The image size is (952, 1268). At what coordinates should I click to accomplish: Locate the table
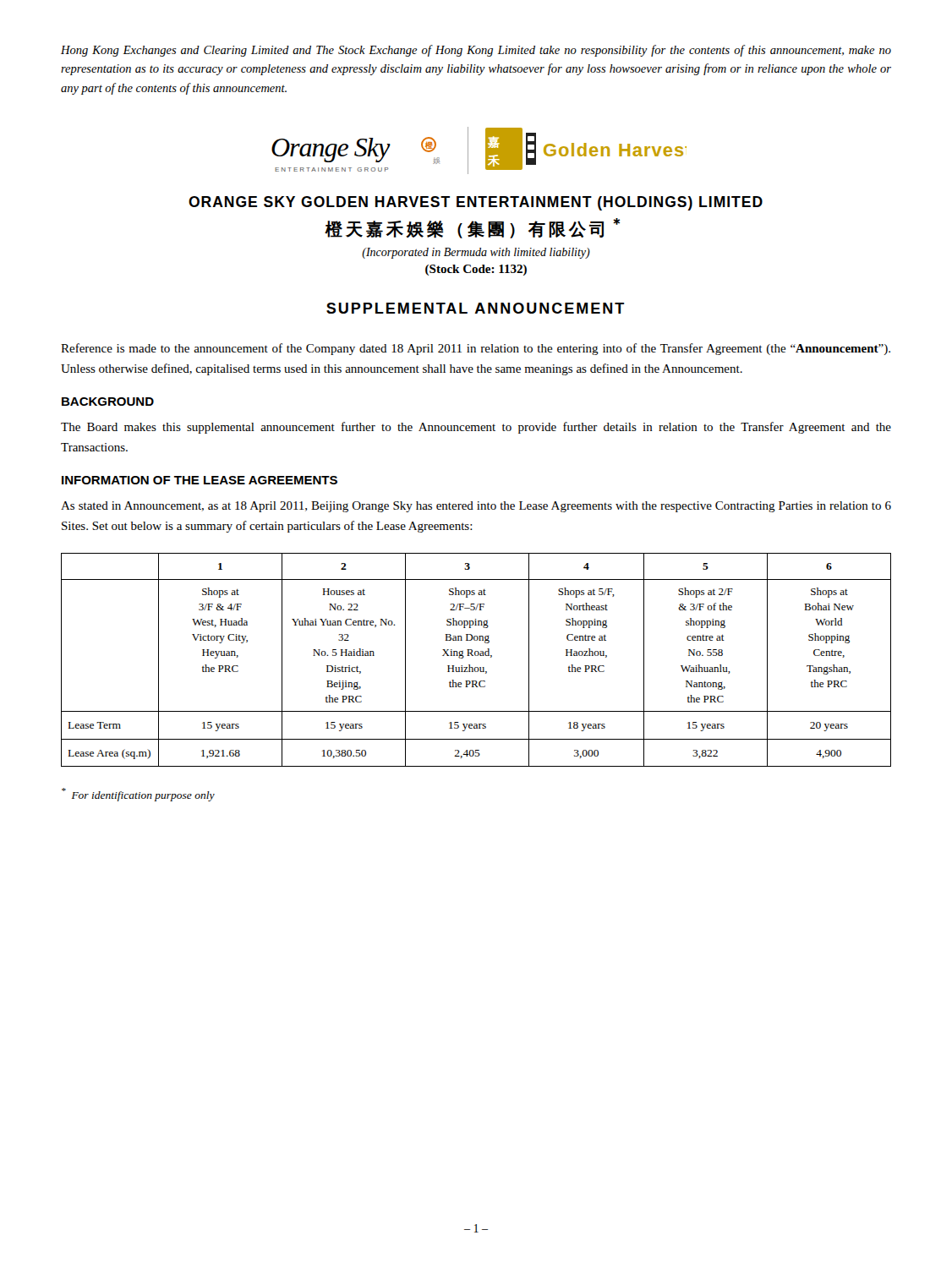pyautogui.click(x=476, y=660)
